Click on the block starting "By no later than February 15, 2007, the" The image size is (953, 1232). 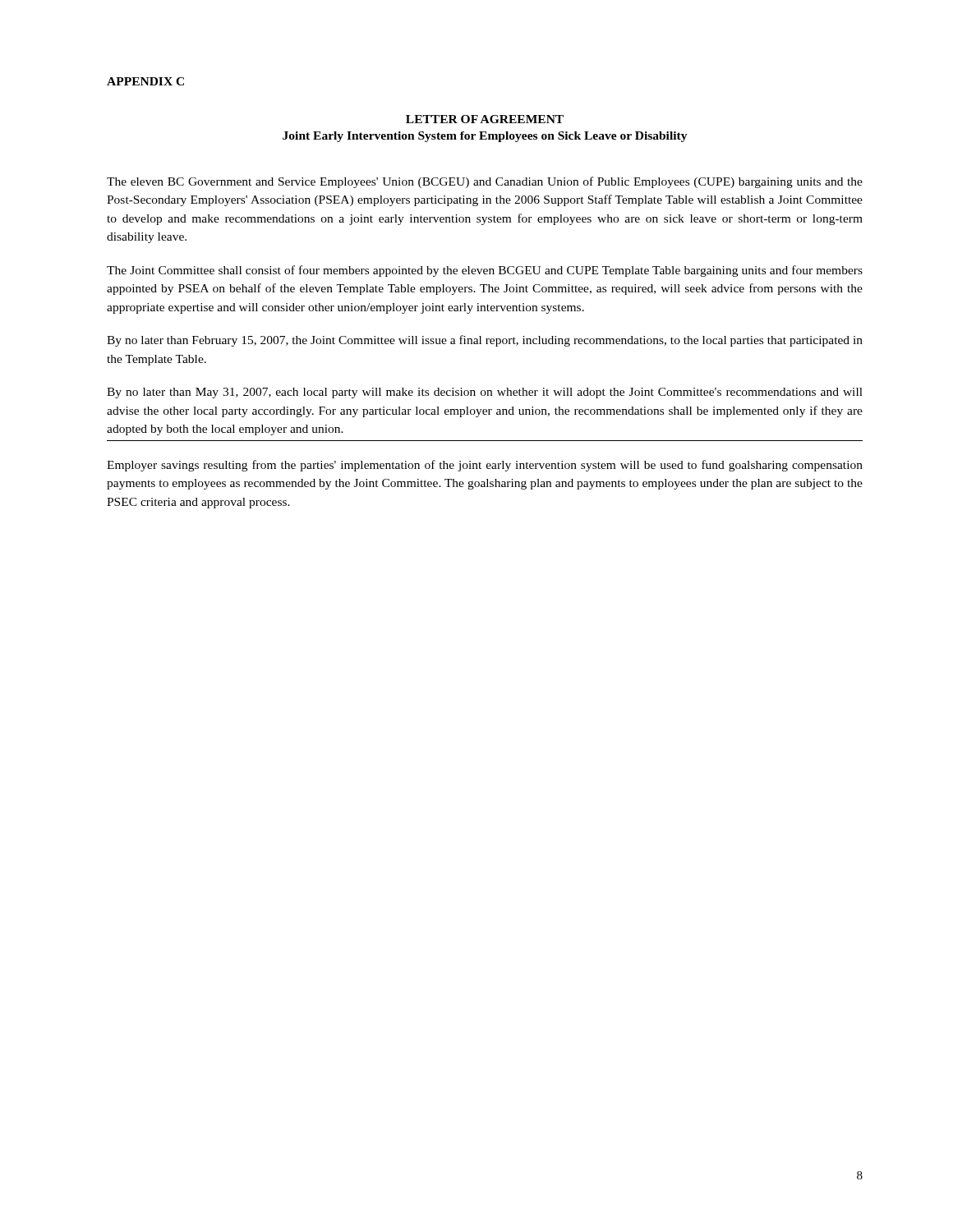pos(485,349)
